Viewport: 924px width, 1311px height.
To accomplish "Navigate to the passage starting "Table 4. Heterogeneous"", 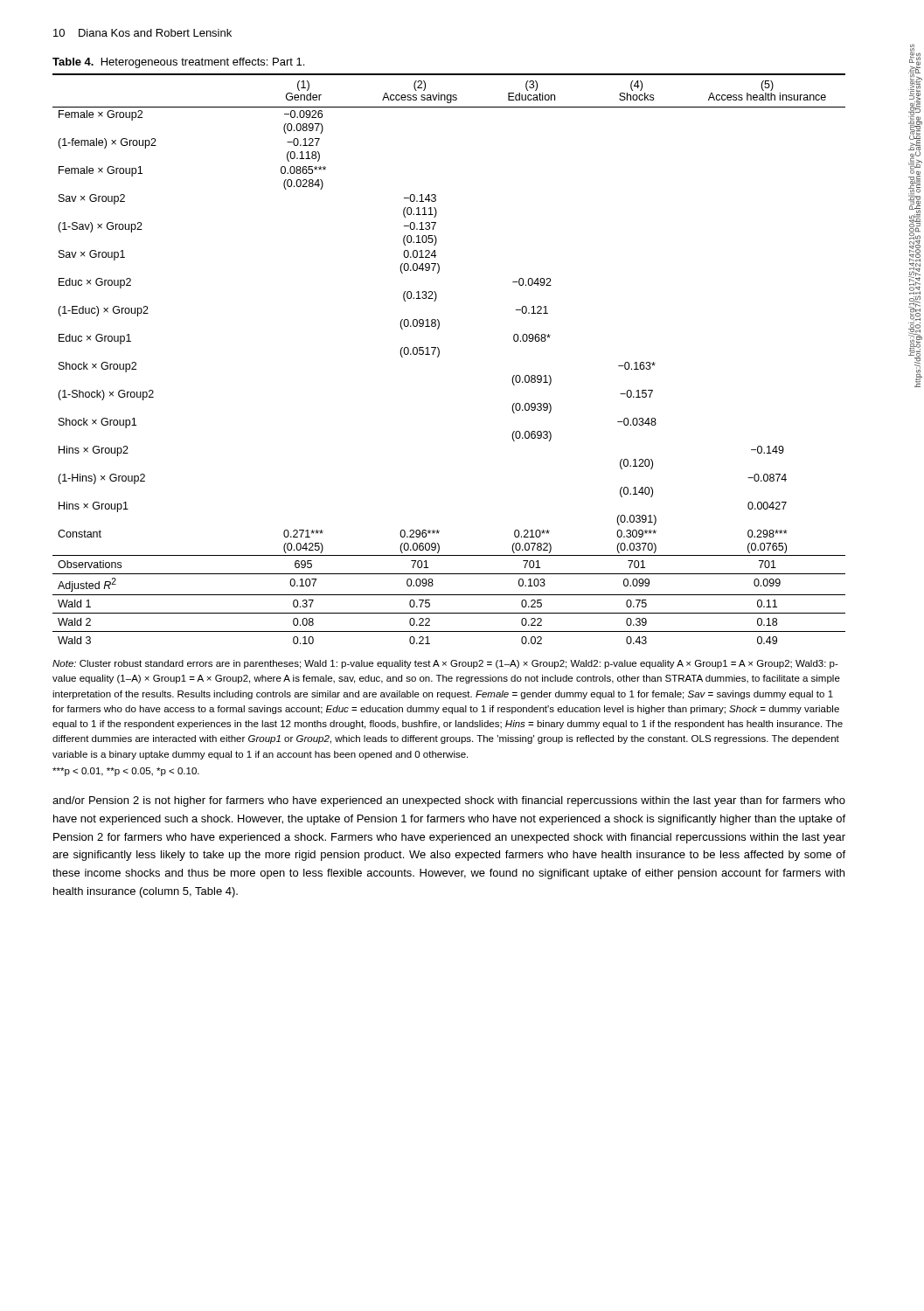I will 179,62.
